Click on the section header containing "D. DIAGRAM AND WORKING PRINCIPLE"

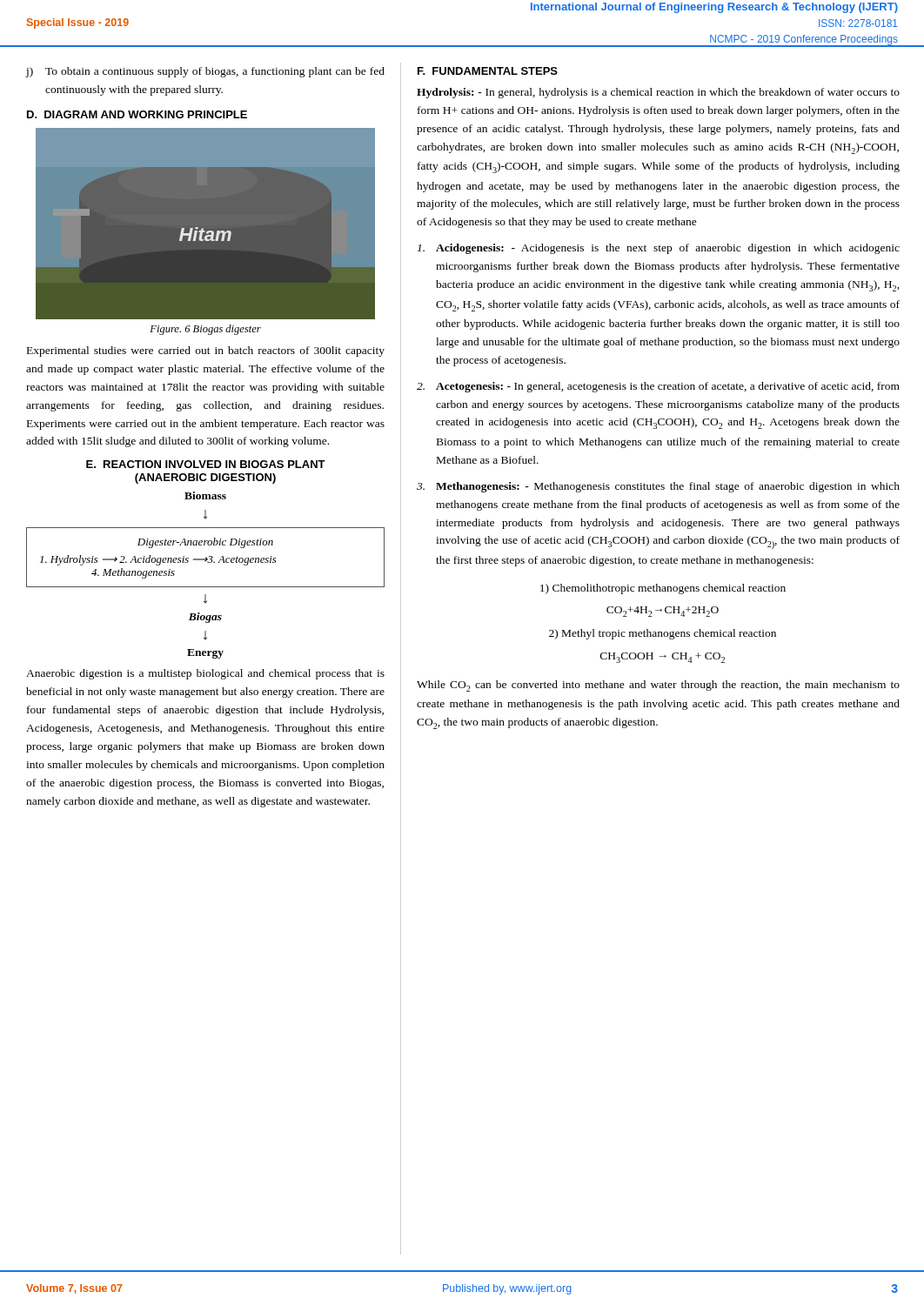point(137,114)
